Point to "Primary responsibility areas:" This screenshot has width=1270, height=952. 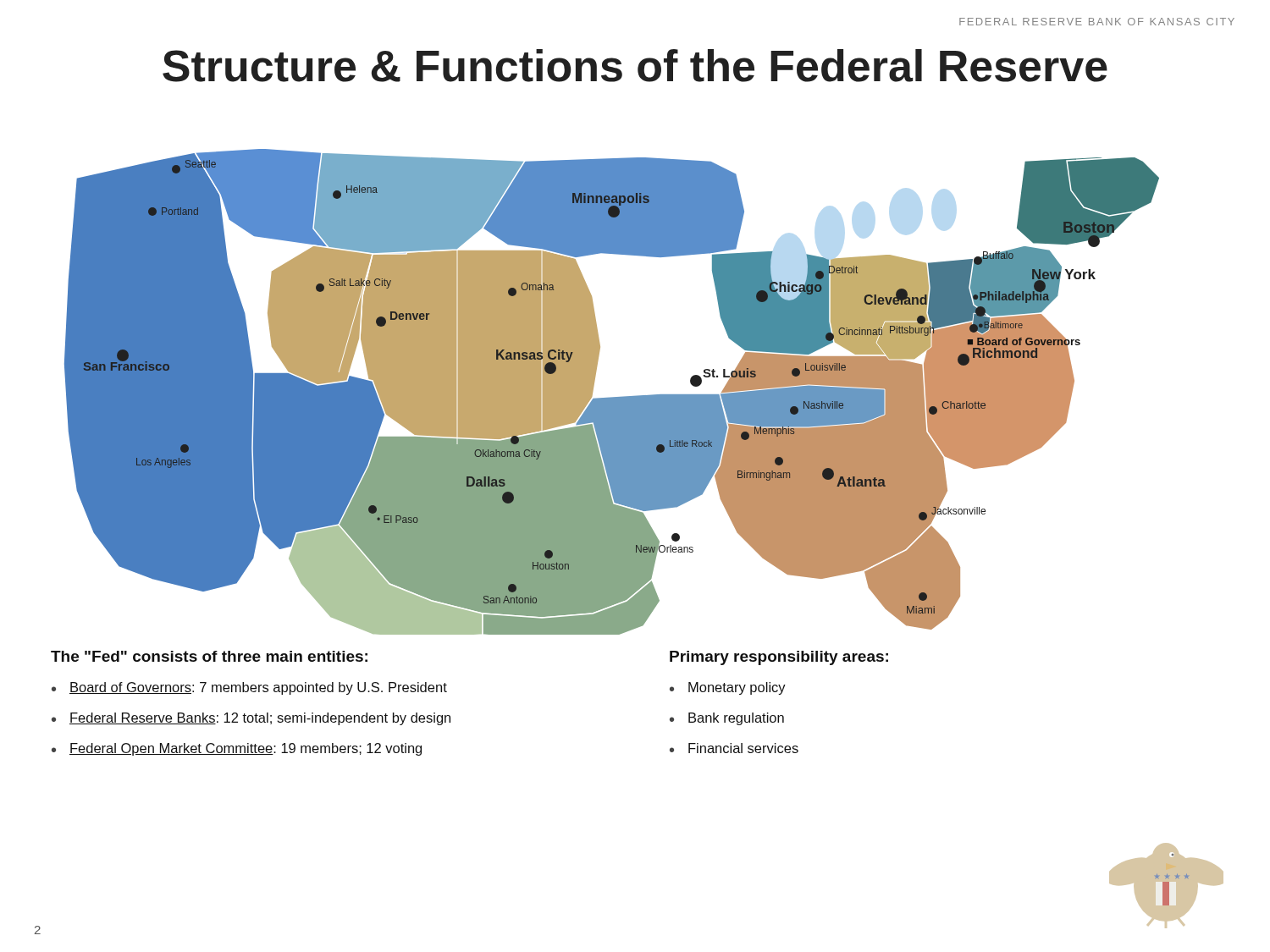click(x=779, y=656)
